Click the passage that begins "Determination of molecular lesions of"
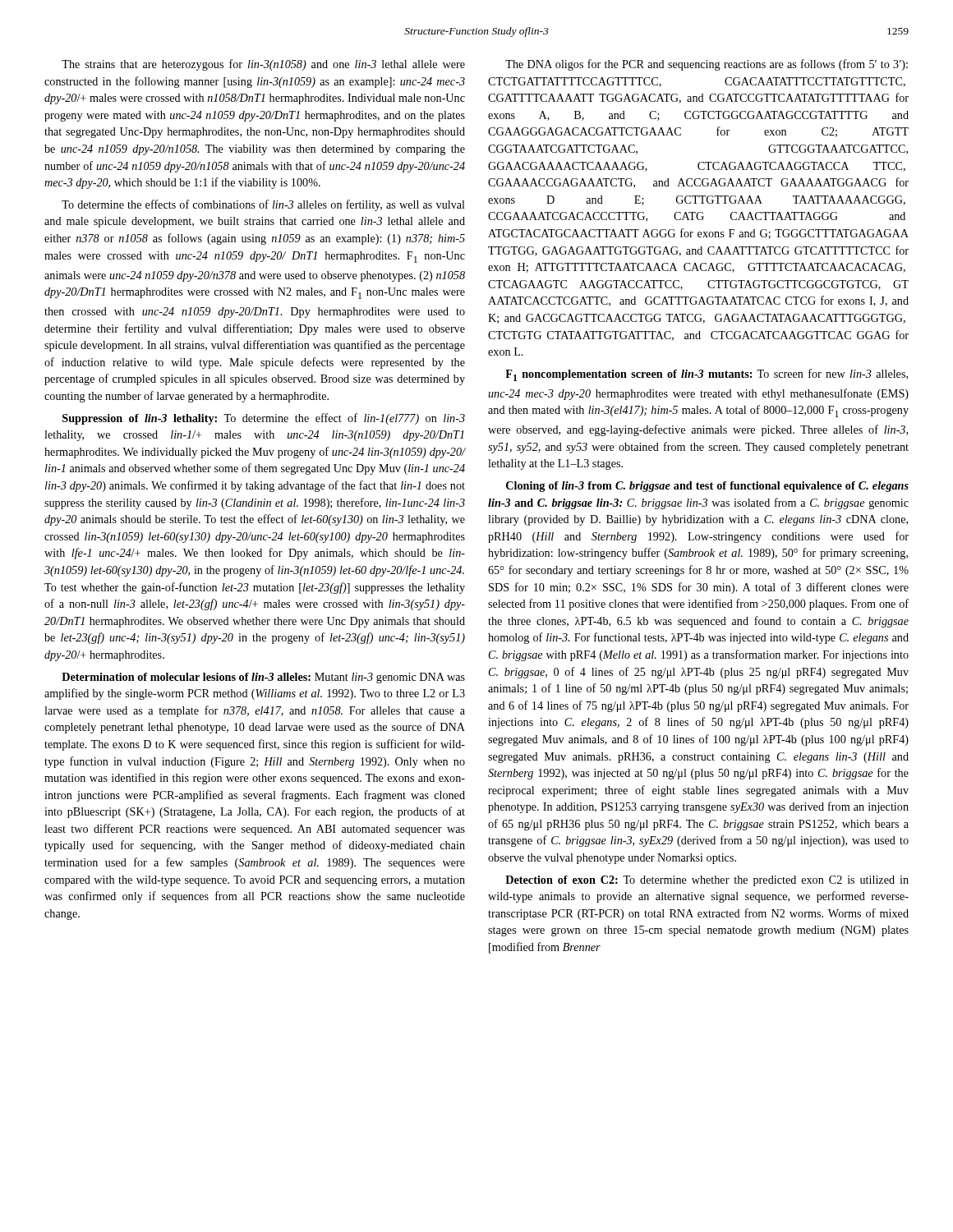This screenshot has width=953, height=1232. click(x=255, y=795)
